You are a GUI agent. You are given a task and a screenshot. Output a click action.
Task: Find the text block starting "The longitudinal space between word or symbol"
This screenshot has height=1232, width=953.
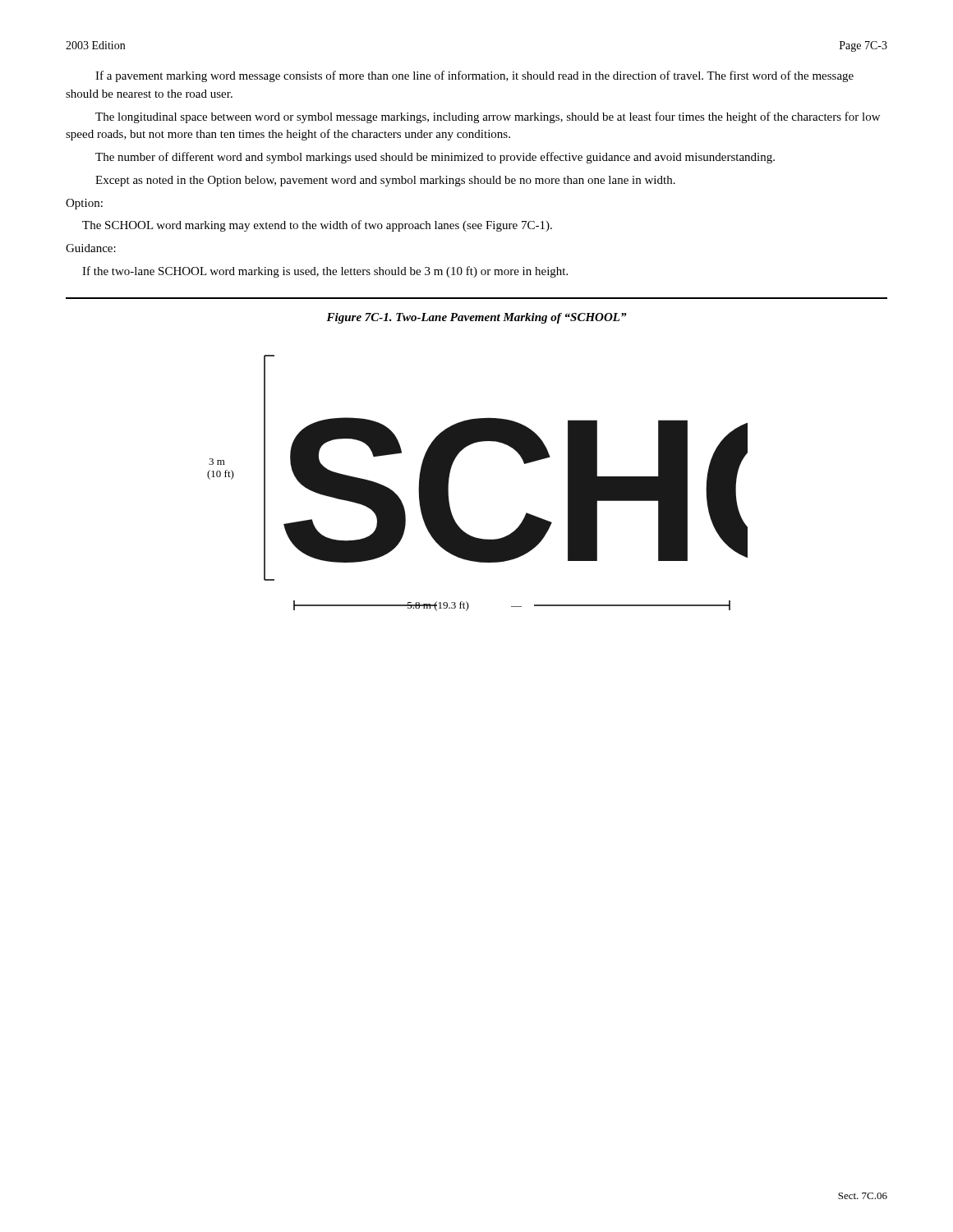point(473,125)
